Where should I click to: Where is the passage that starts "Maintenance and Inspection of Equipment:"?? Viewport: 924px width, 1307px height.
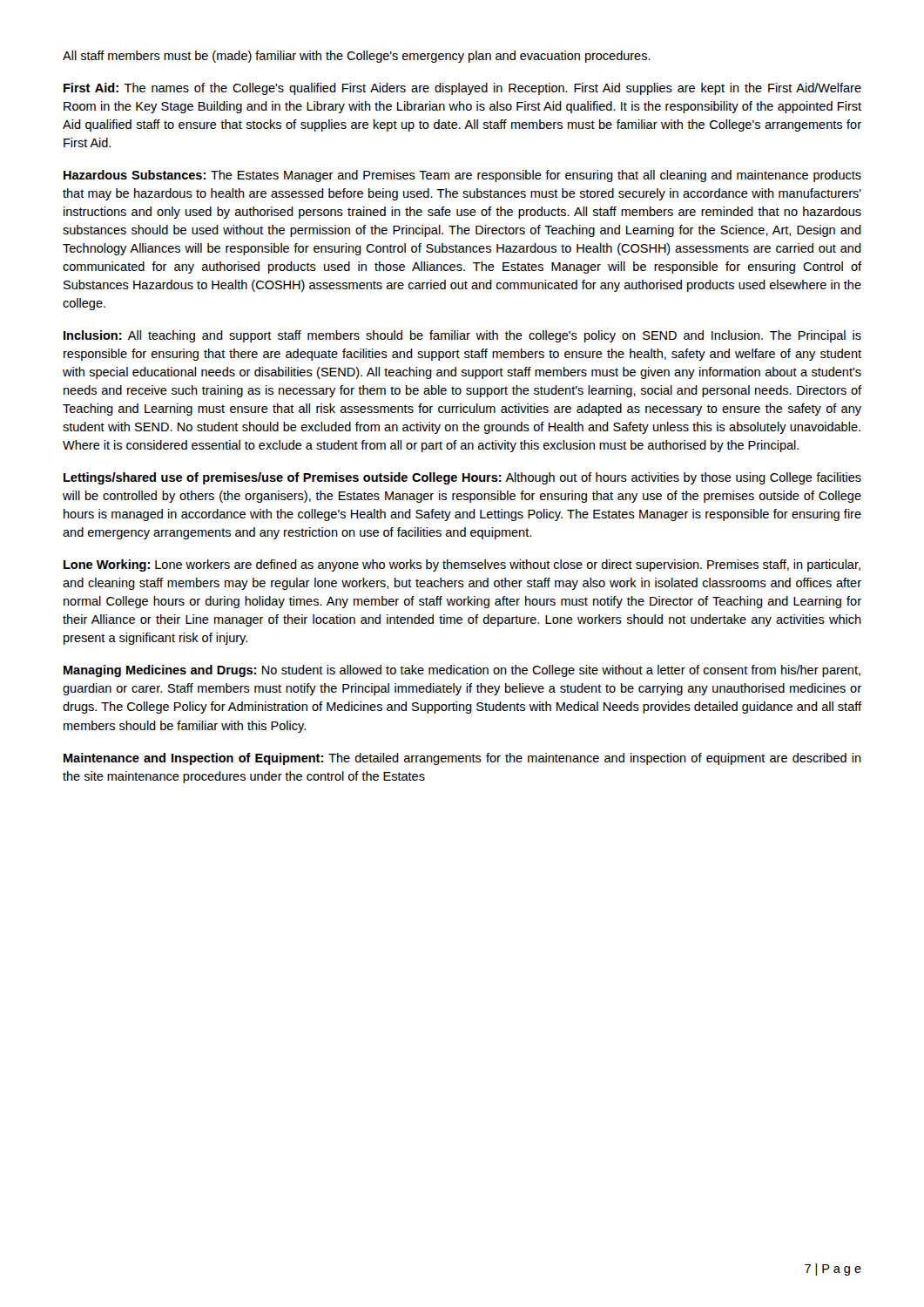pyautogui.click(x=462, y=767)
